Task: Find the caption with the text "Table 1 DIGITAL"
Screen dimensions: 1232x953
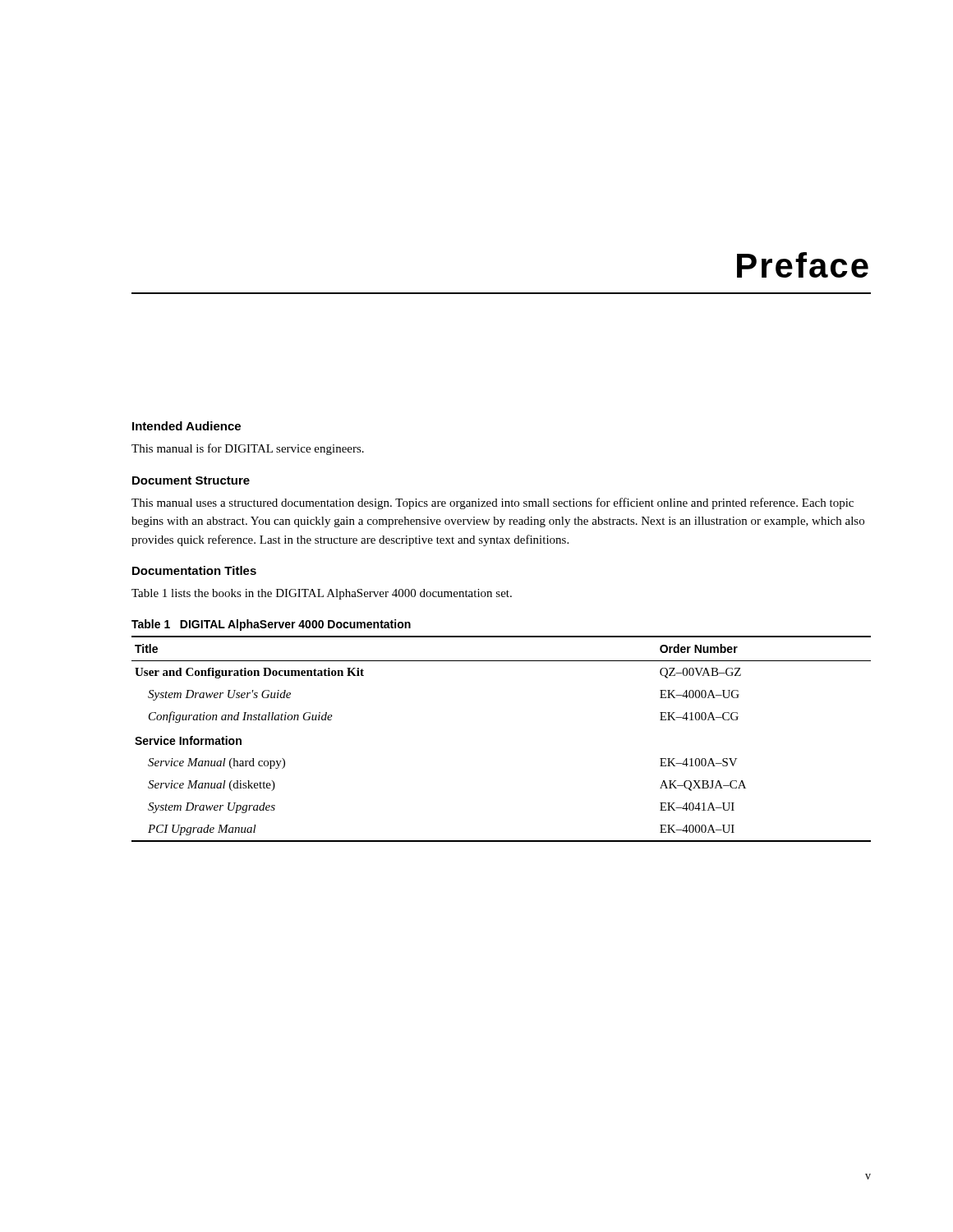Action: click(x=501, y=624)
